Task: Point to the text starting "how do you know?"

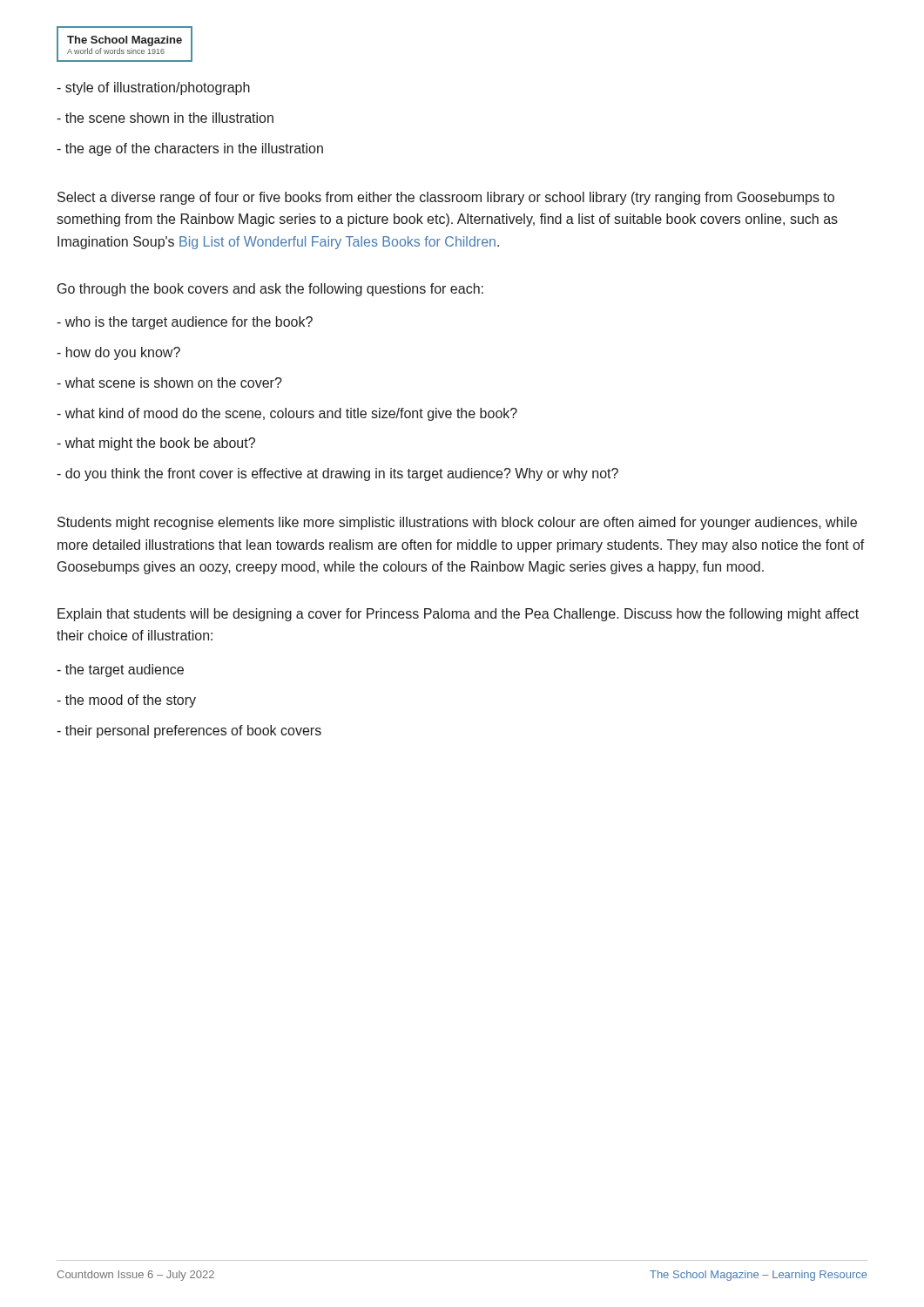Action: pos(119,352)
